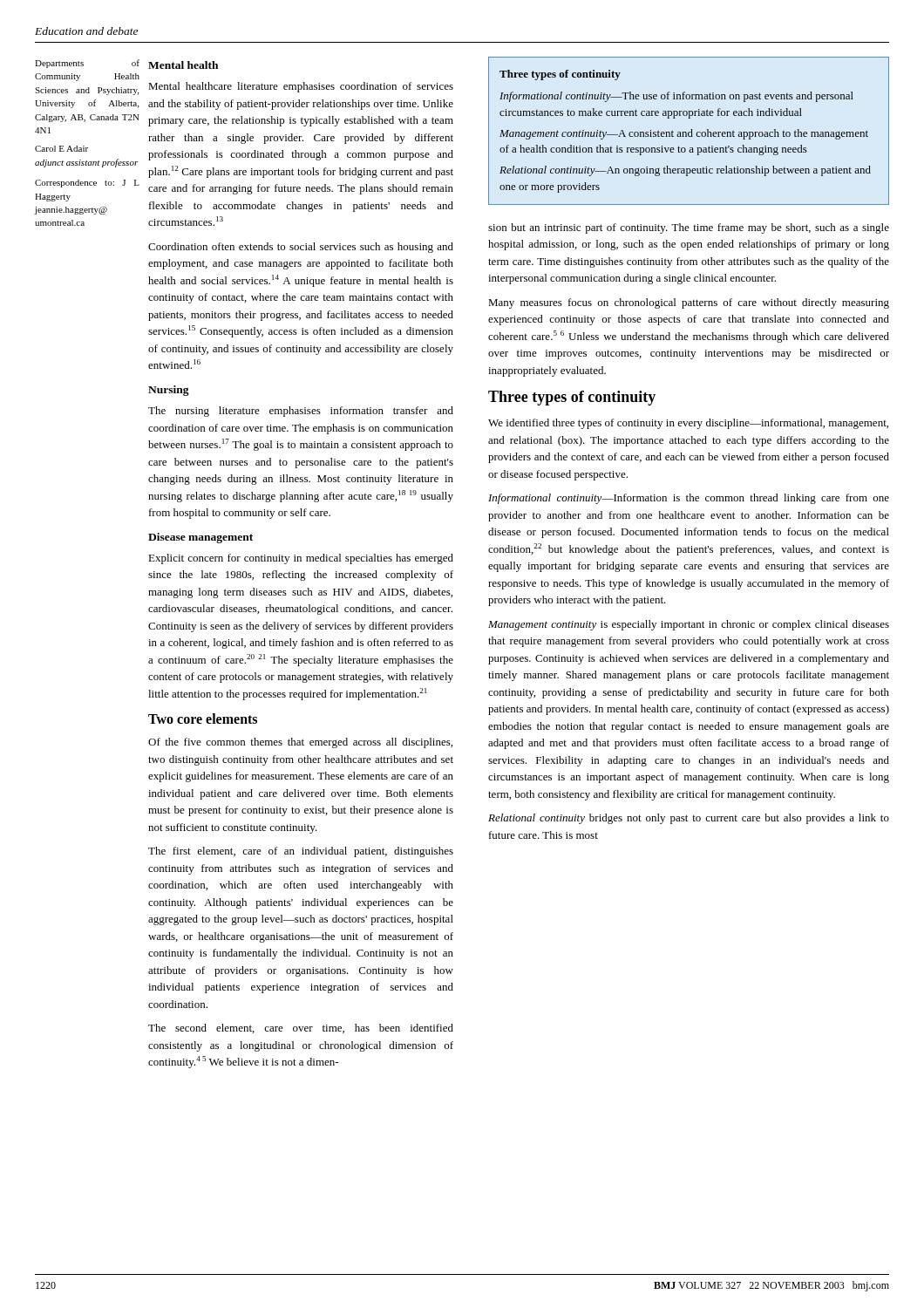Find the infographic
Screen dimensions: 1308x924
(689, 131)
